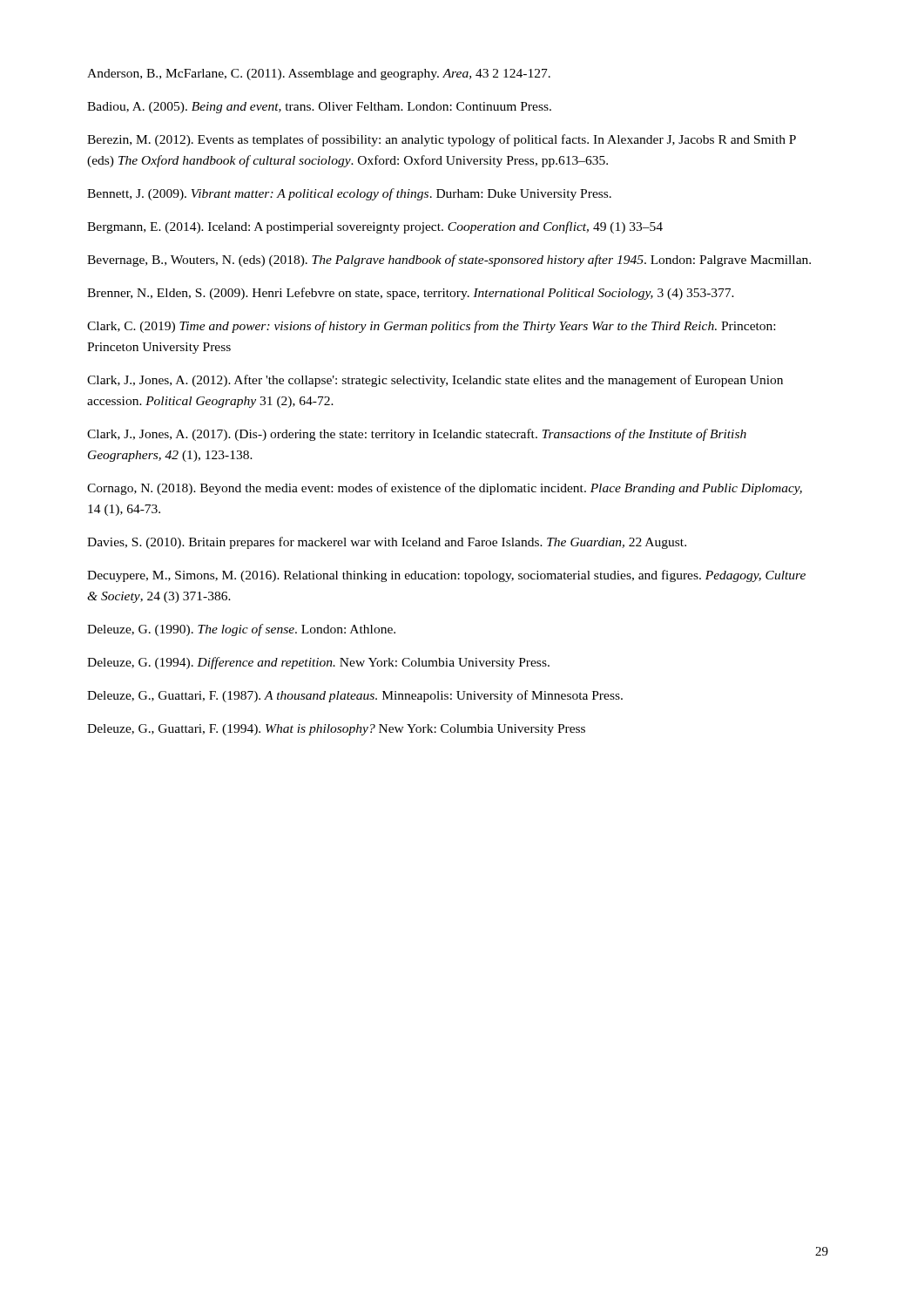Select the block starting "Brenner, N., Elden,"
The width and height of the screenshot is (924, 1307).
[411, 292]
